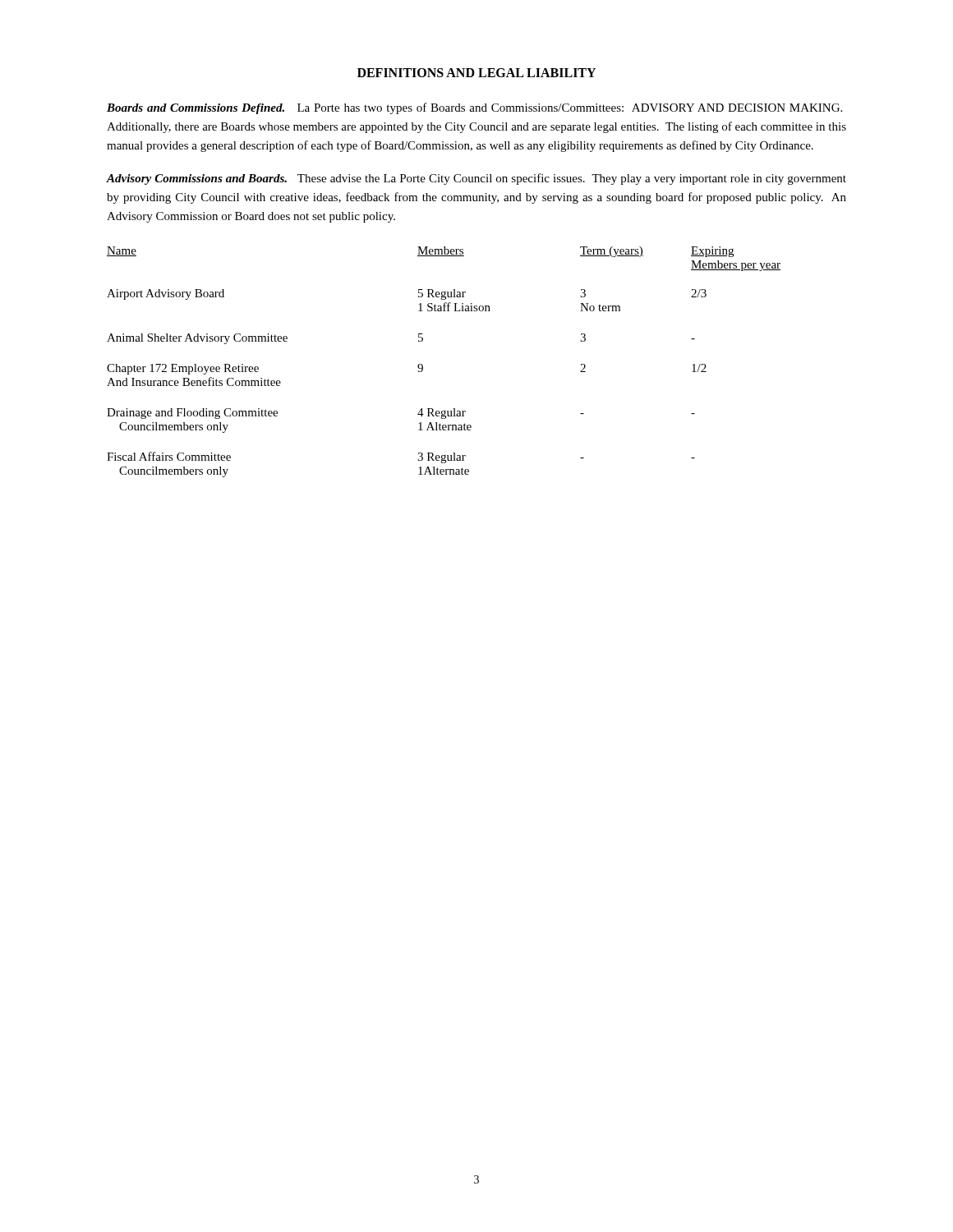The image size is (953, 1232).
Task: Click a section header
Action: point(476,73)
